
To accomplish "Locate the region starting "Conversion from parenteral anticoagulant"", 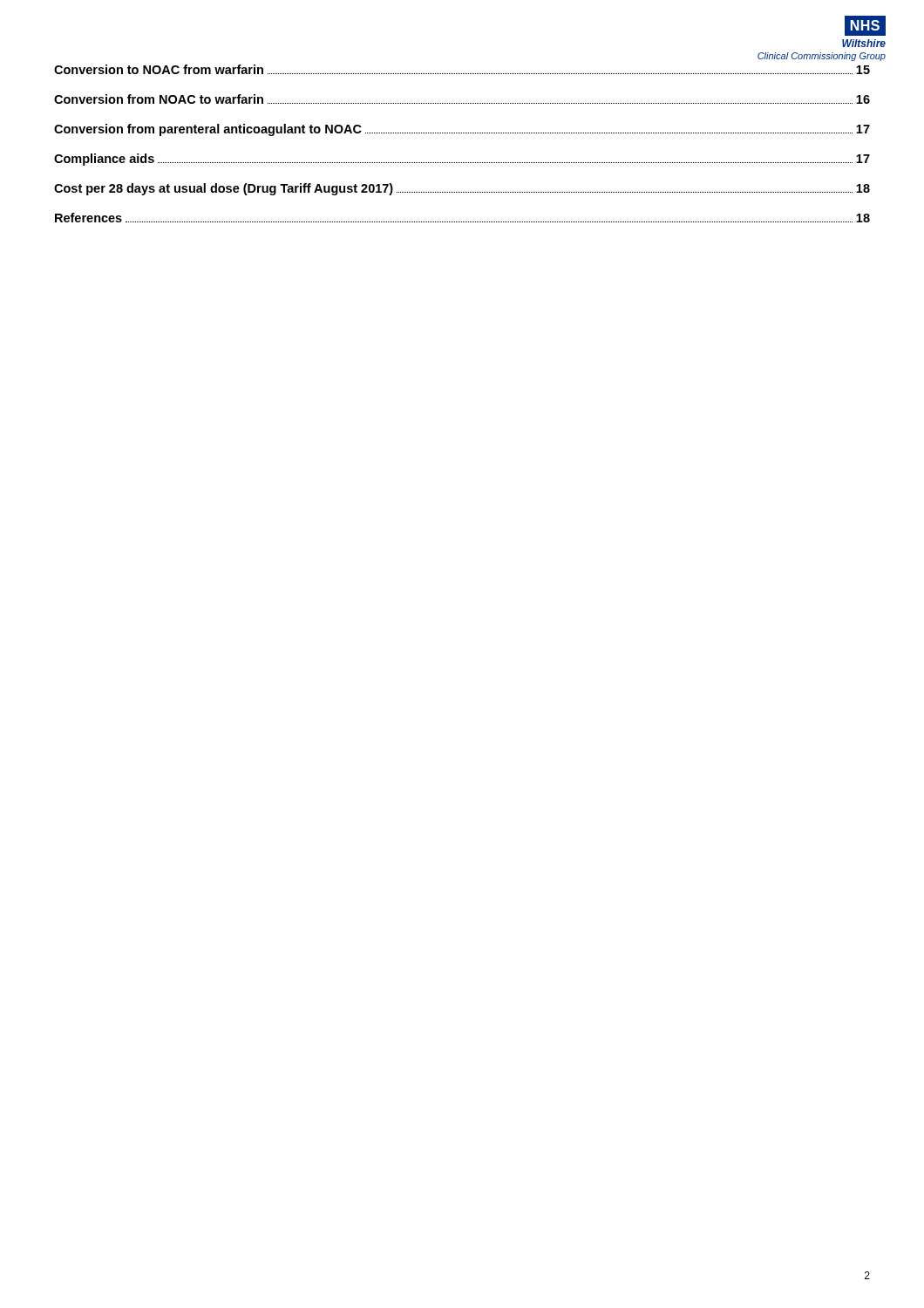I will click(x=462, y=129).
